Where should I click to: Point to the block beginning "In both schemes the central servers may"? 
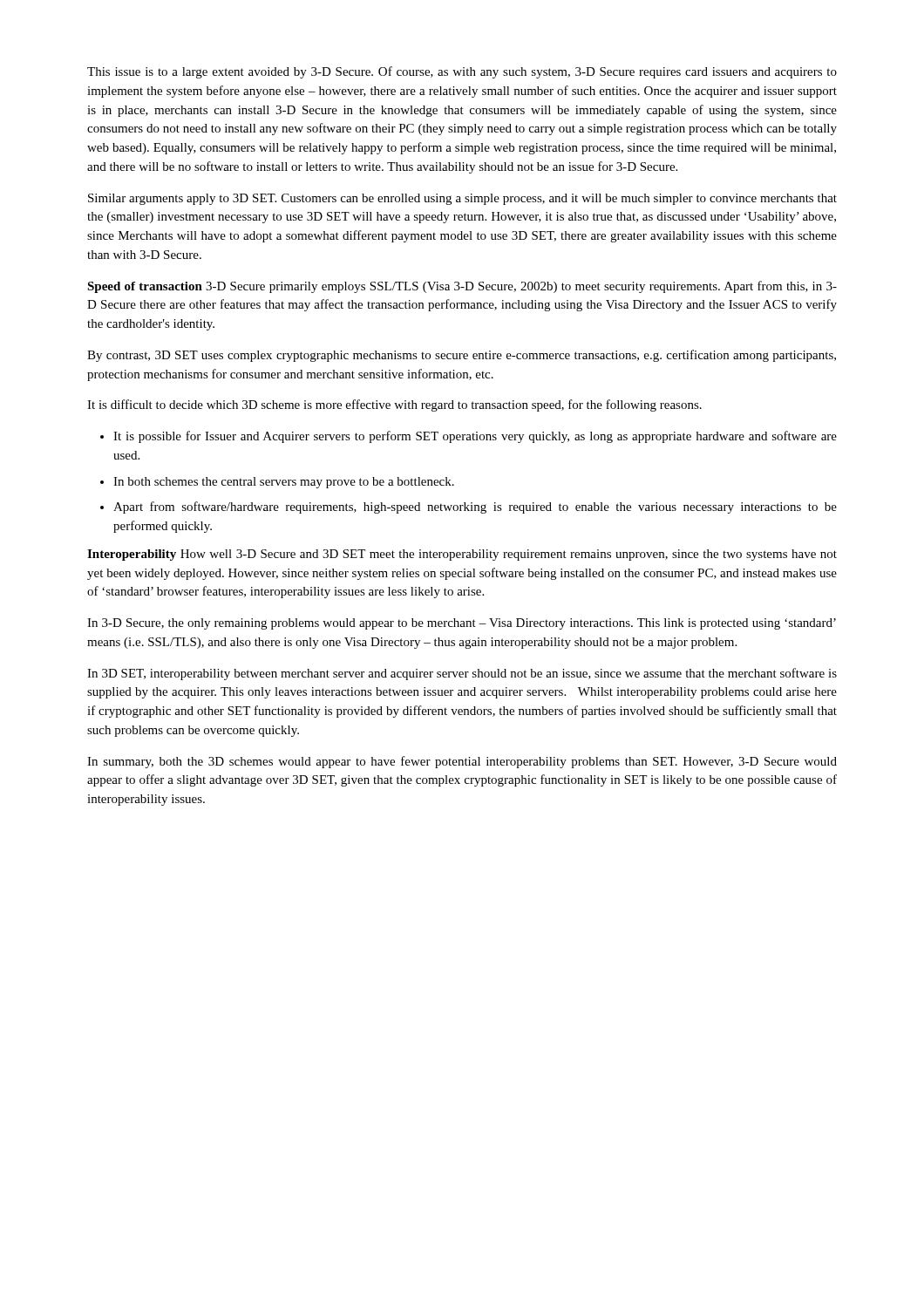click(284, 481)
